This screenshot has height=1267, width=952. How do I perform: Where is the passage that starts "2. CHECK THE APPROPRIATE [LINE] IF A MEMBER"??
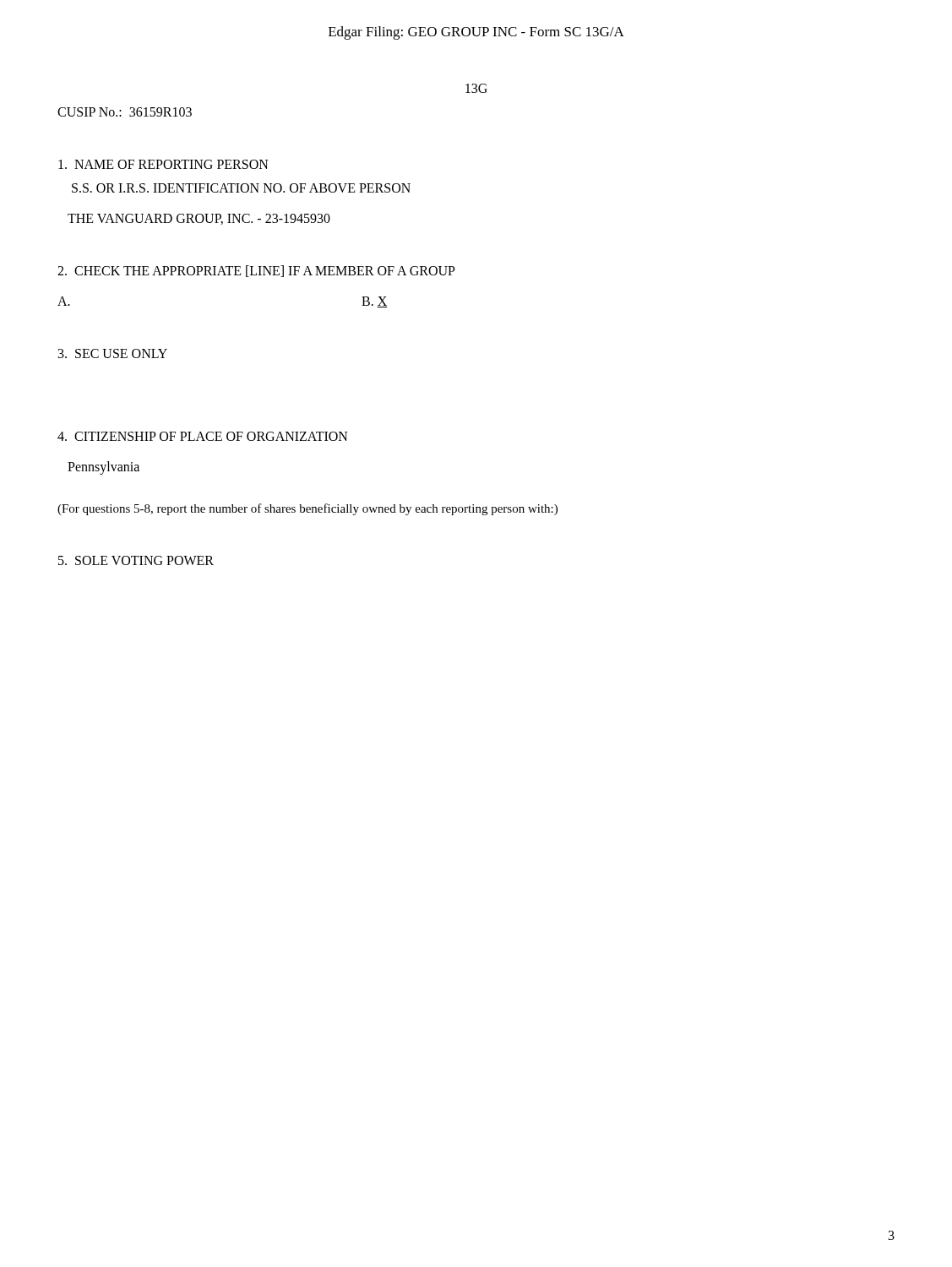pos(256,271)
